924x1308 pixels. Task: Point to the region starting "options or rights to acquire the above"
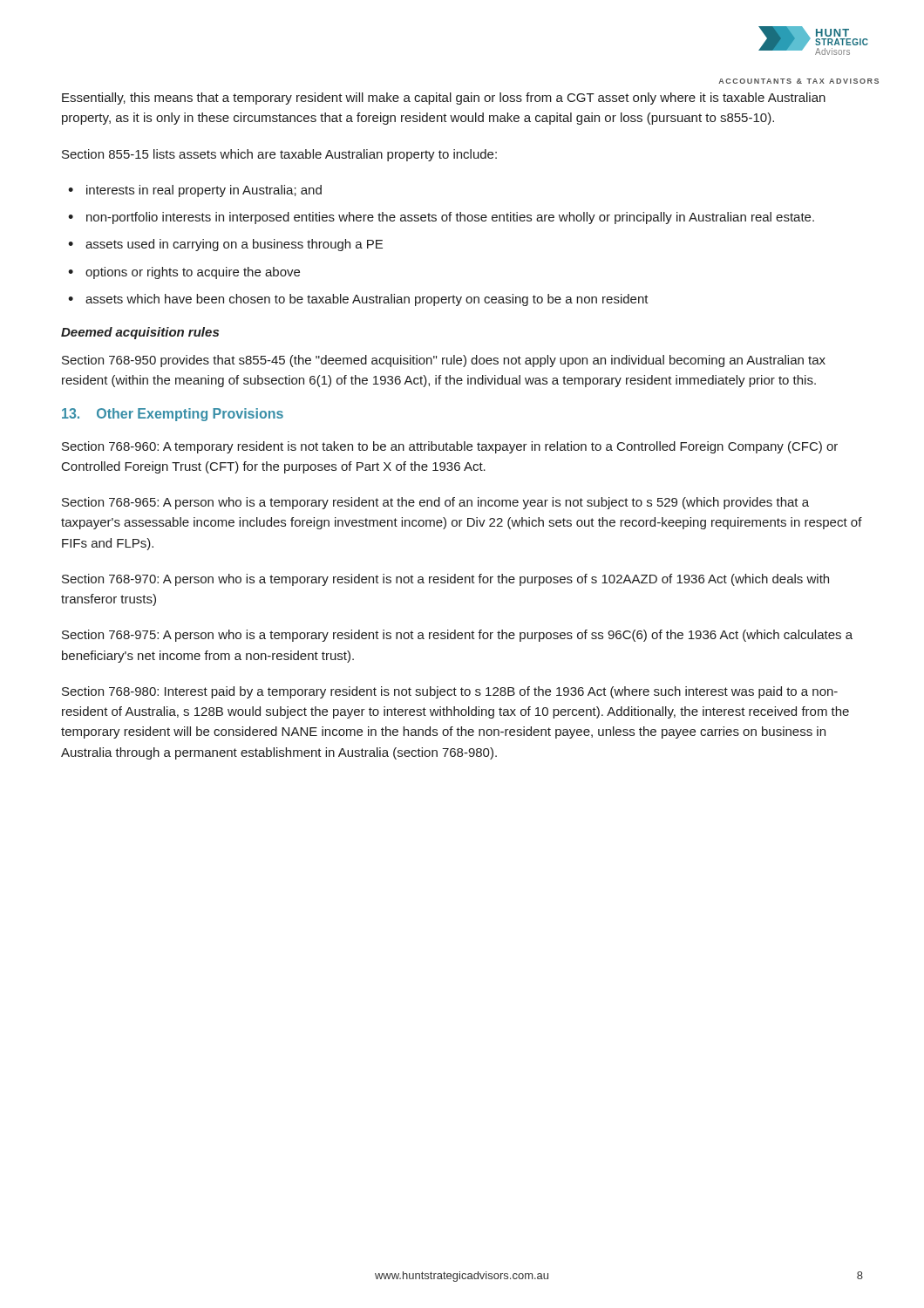(193, 271)
